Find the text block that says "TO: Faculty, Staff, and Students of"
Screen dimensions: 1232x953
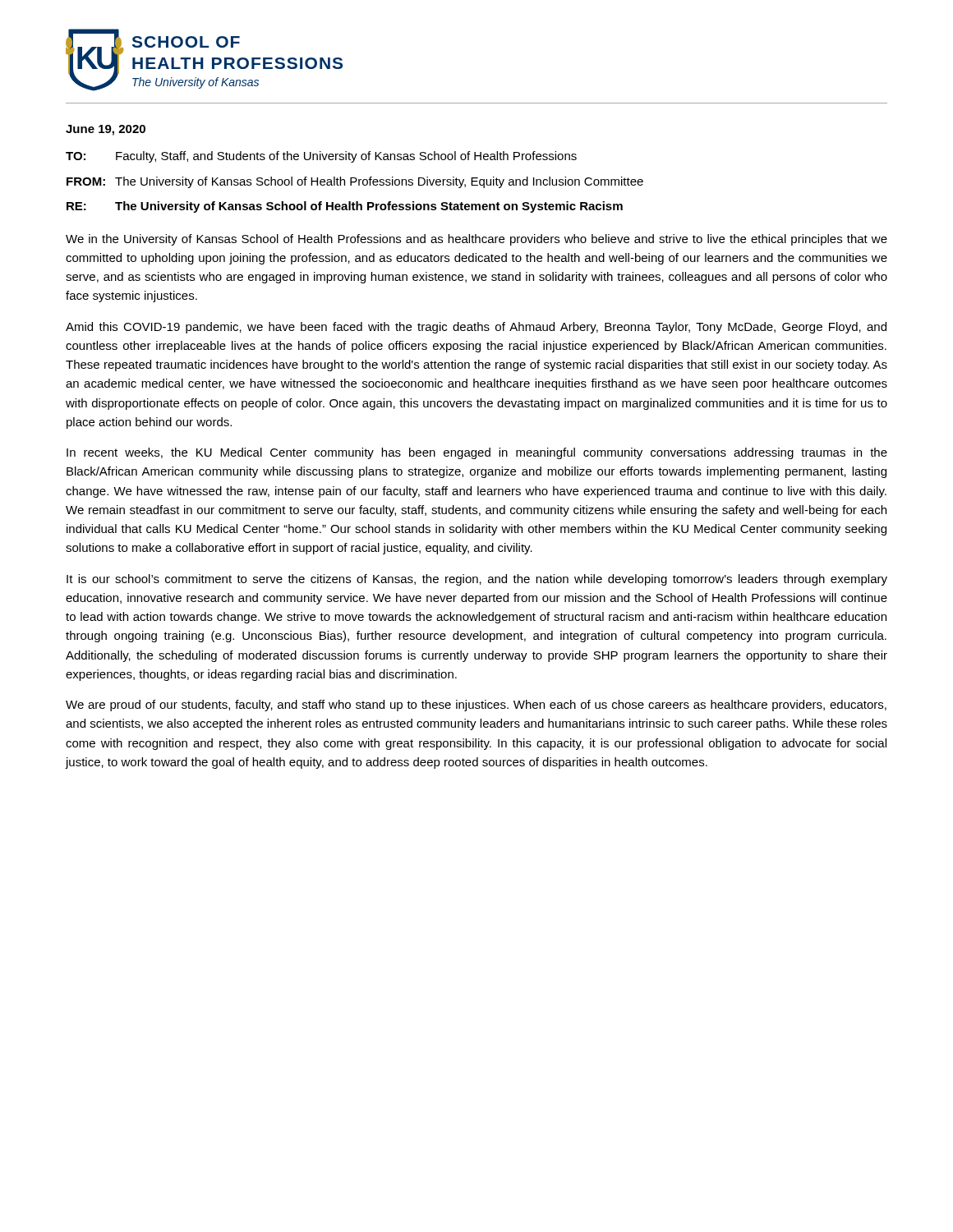[476, 156]
